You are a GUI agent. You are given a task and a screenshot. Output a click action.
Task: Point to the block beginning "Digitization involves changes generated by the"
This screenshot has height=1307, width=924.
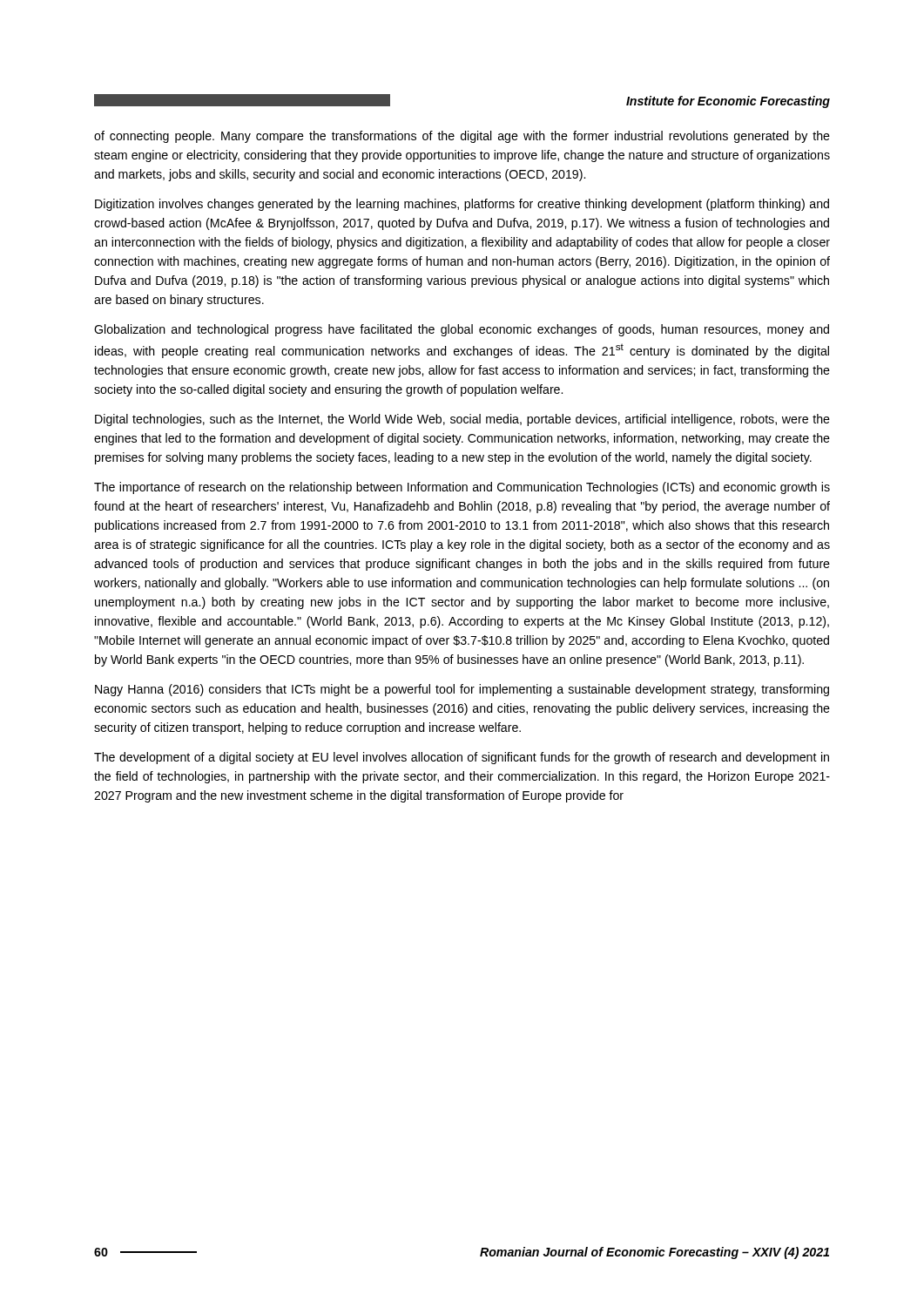coord(462,252)
